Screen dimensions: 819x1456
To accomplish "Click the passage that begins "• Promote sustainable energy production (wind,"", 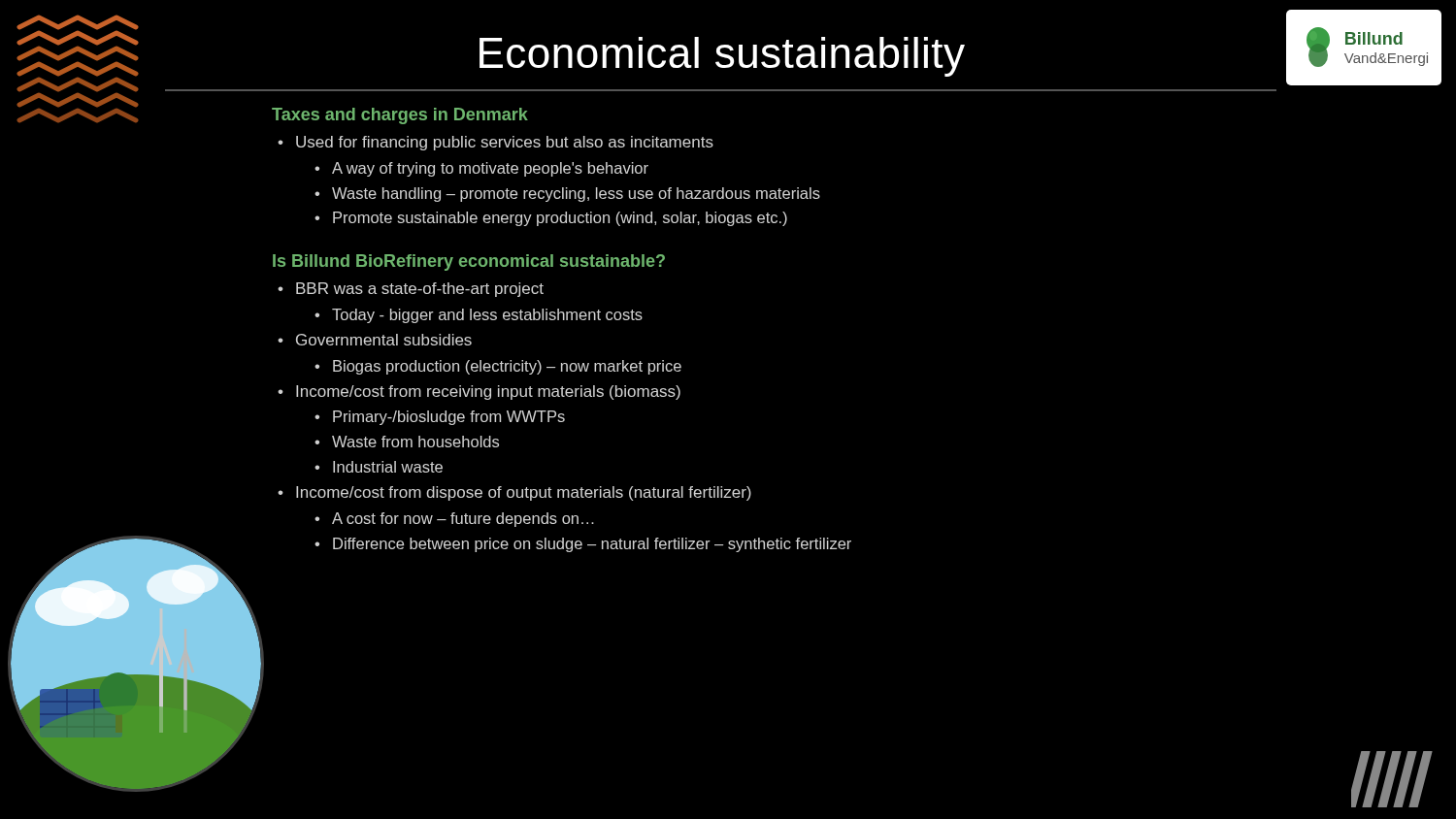I will (551, 219).
